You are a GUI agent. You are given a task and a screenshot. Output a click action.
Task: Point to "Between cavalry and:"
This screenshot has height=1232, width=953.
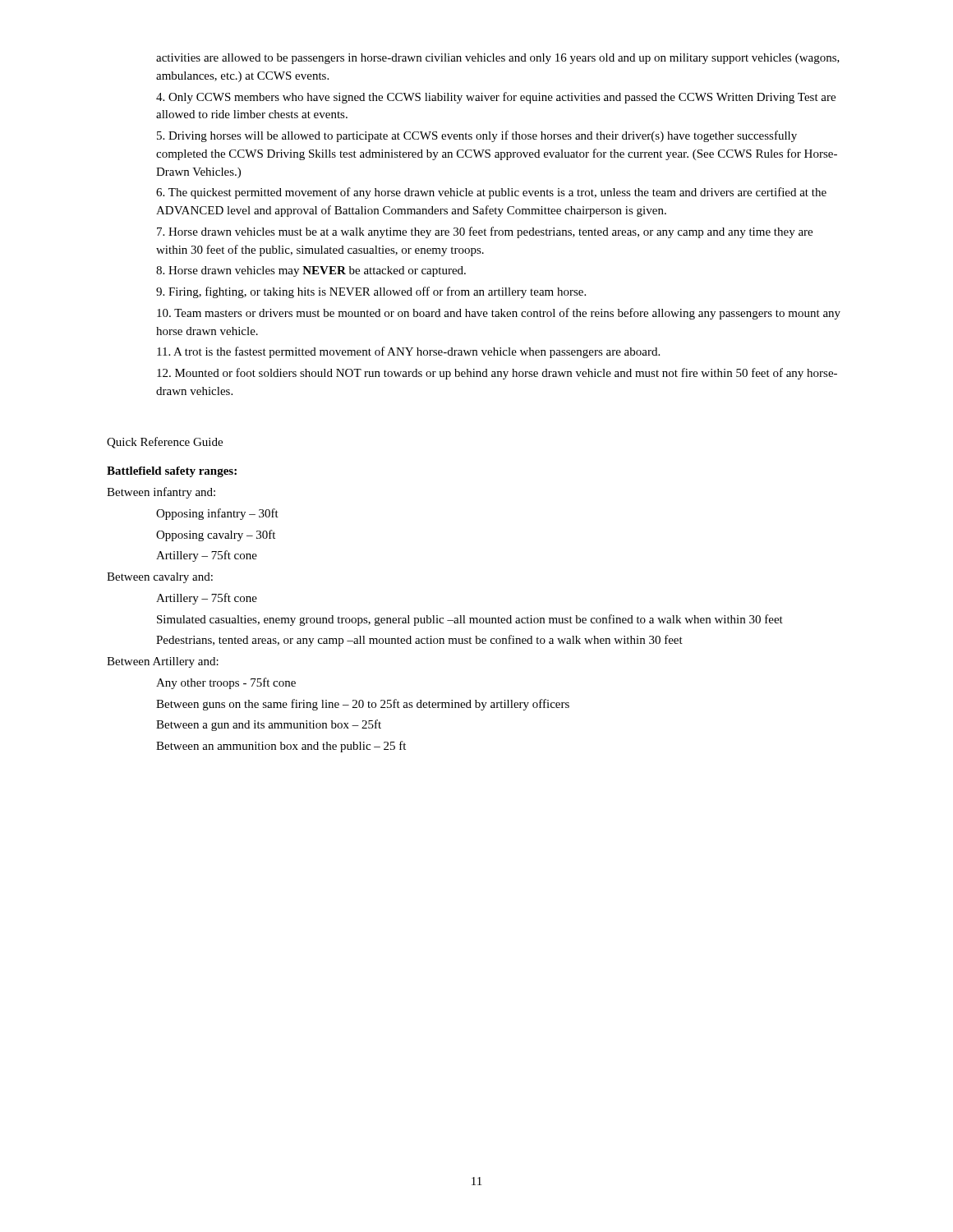point(160,578)
